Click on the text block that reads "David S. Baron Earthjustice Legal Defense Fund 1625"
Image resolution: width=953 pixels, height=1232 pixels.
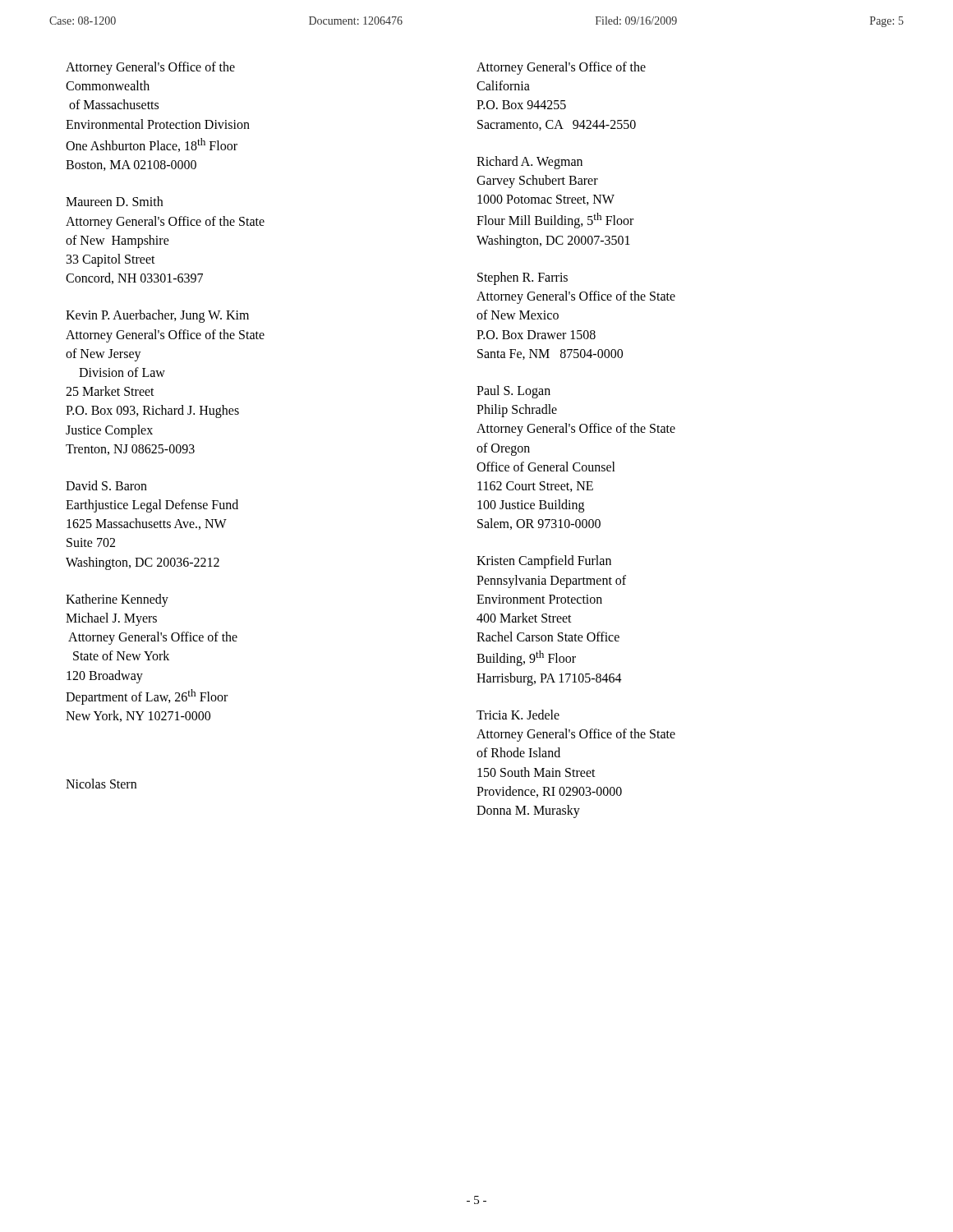[x=152, y=524]
